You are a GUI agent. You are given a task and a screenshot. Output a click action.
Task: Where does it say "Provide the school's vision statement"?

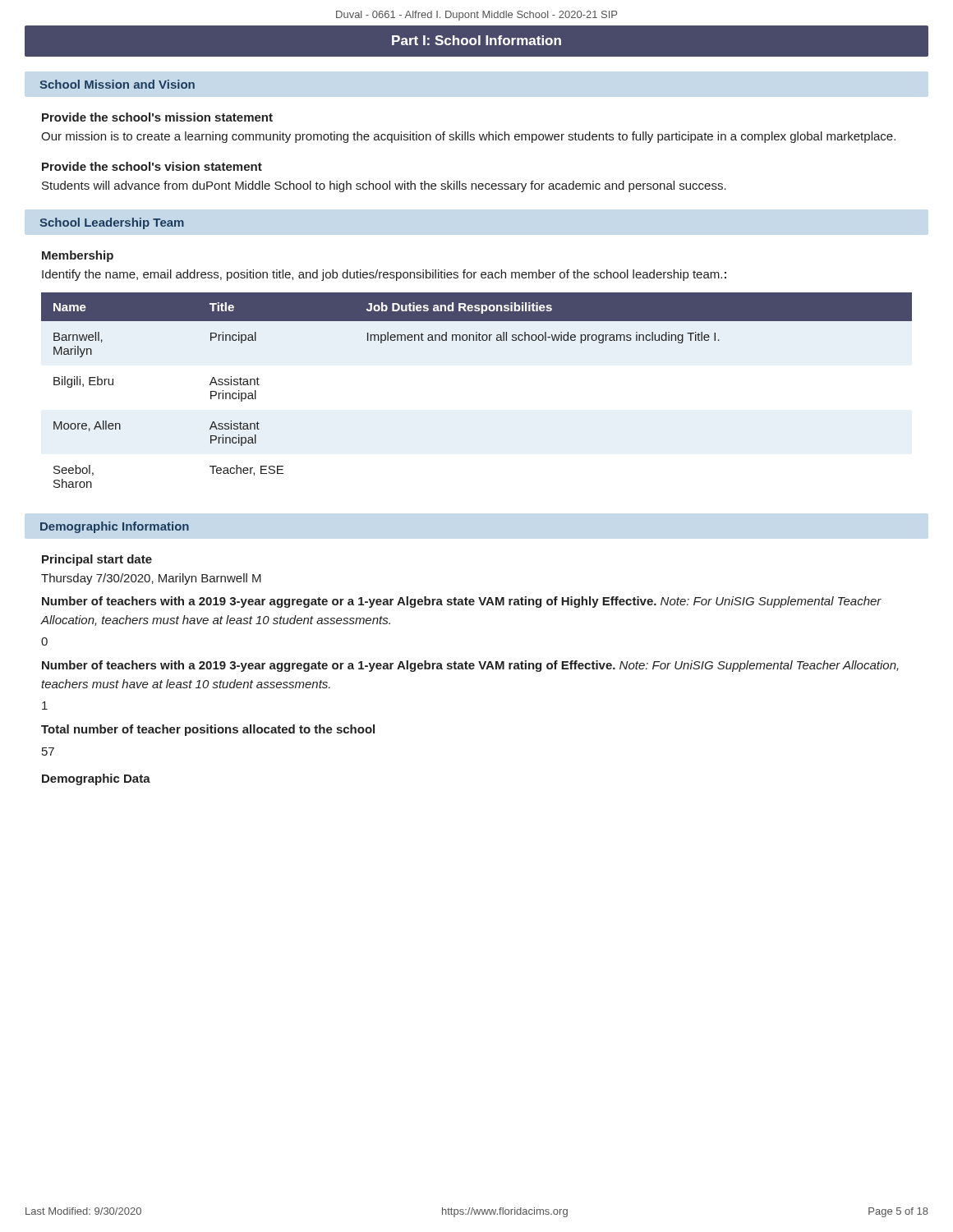click(151, 166)
